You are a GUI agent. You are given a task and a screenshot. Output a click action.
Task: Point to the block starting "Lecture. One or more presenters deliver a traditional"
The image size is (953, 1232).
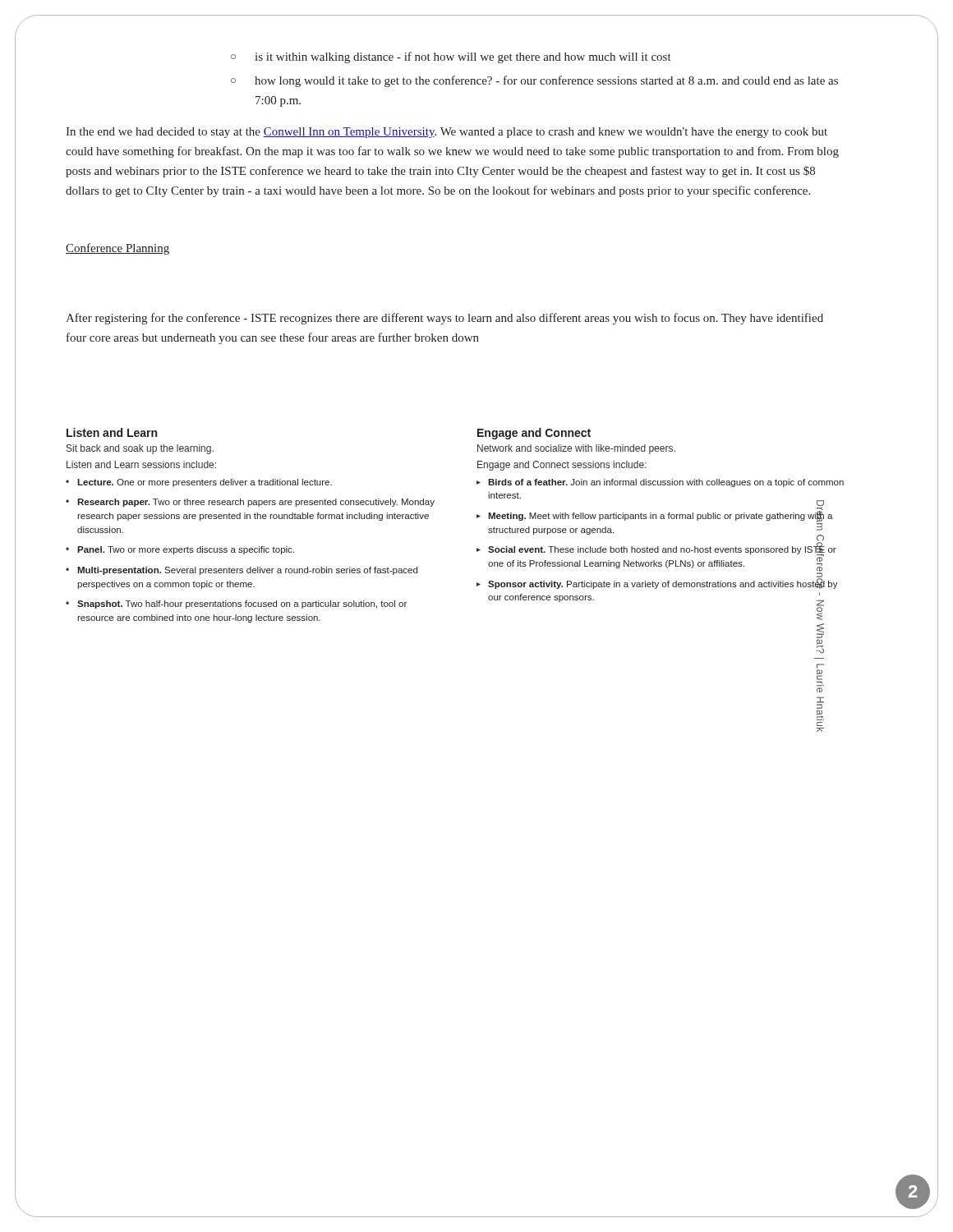pyautogui.click(x=251, y=482)
